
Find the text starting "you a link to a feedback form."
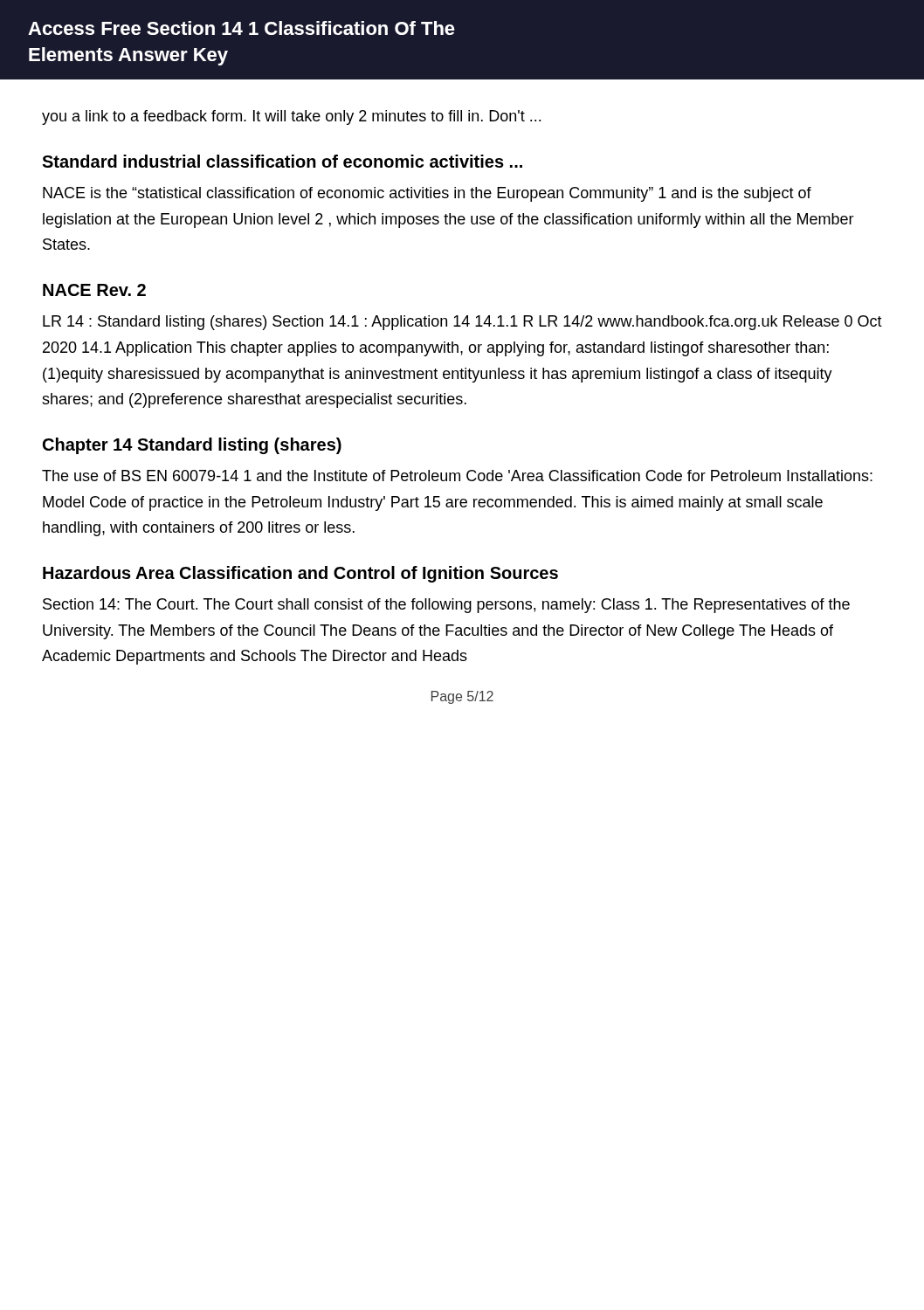292,116
